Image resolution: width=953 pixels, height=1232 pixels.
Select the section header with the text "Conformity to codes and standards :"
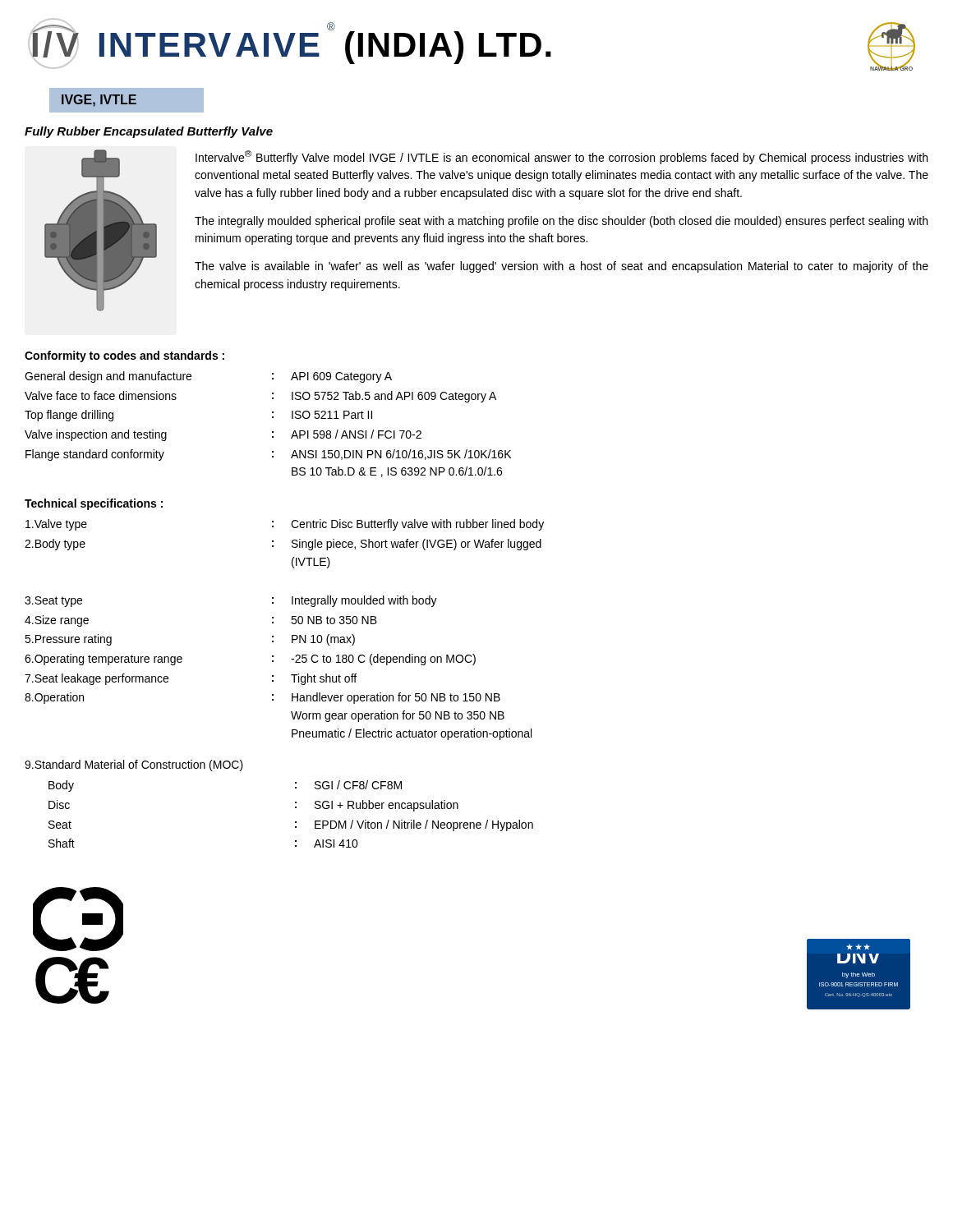click(x=125, y=356)
